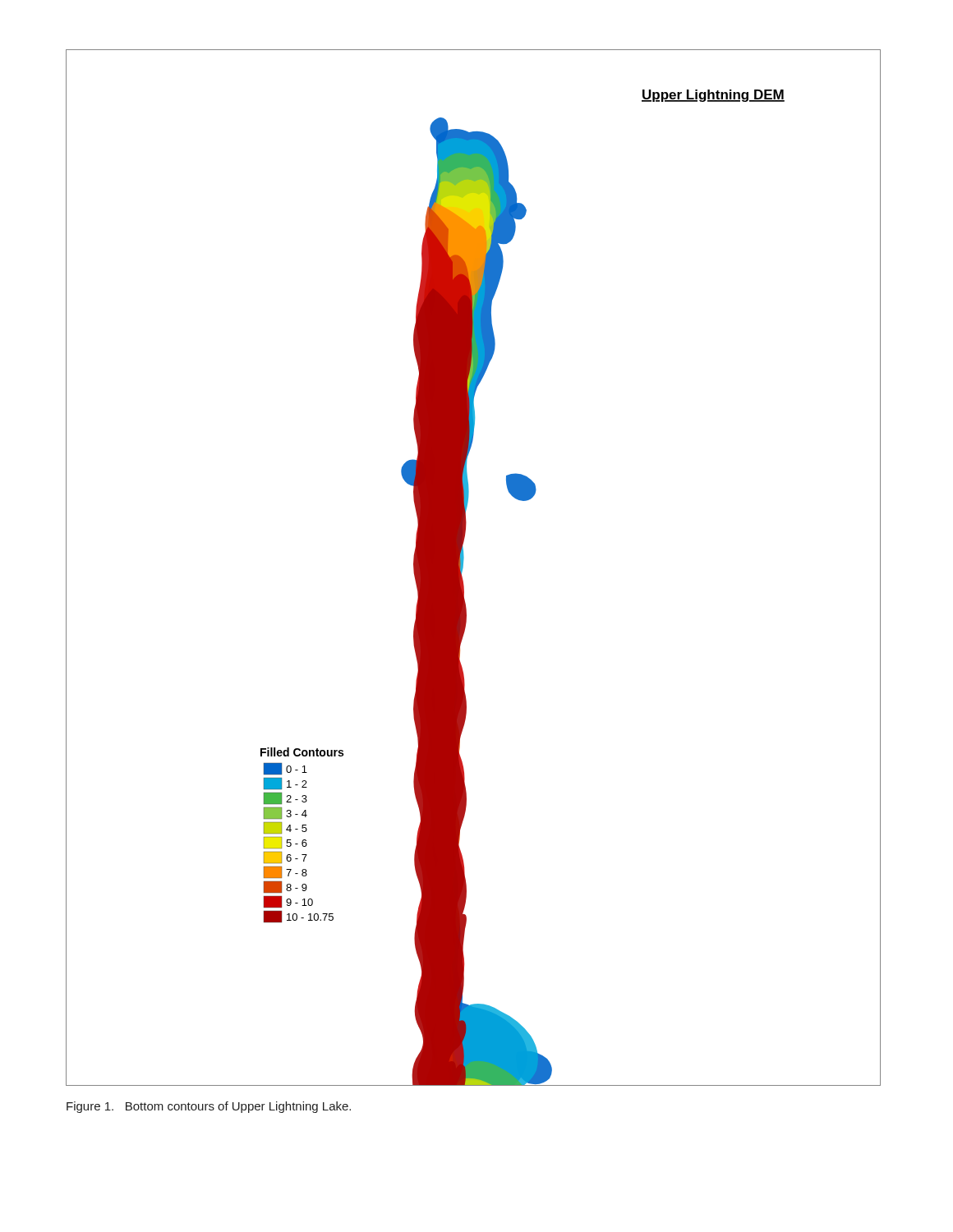Locate the caption that says "Figure 1. Bottom contours of Upper Lightning Lake."

click(x=209, y=1106)
